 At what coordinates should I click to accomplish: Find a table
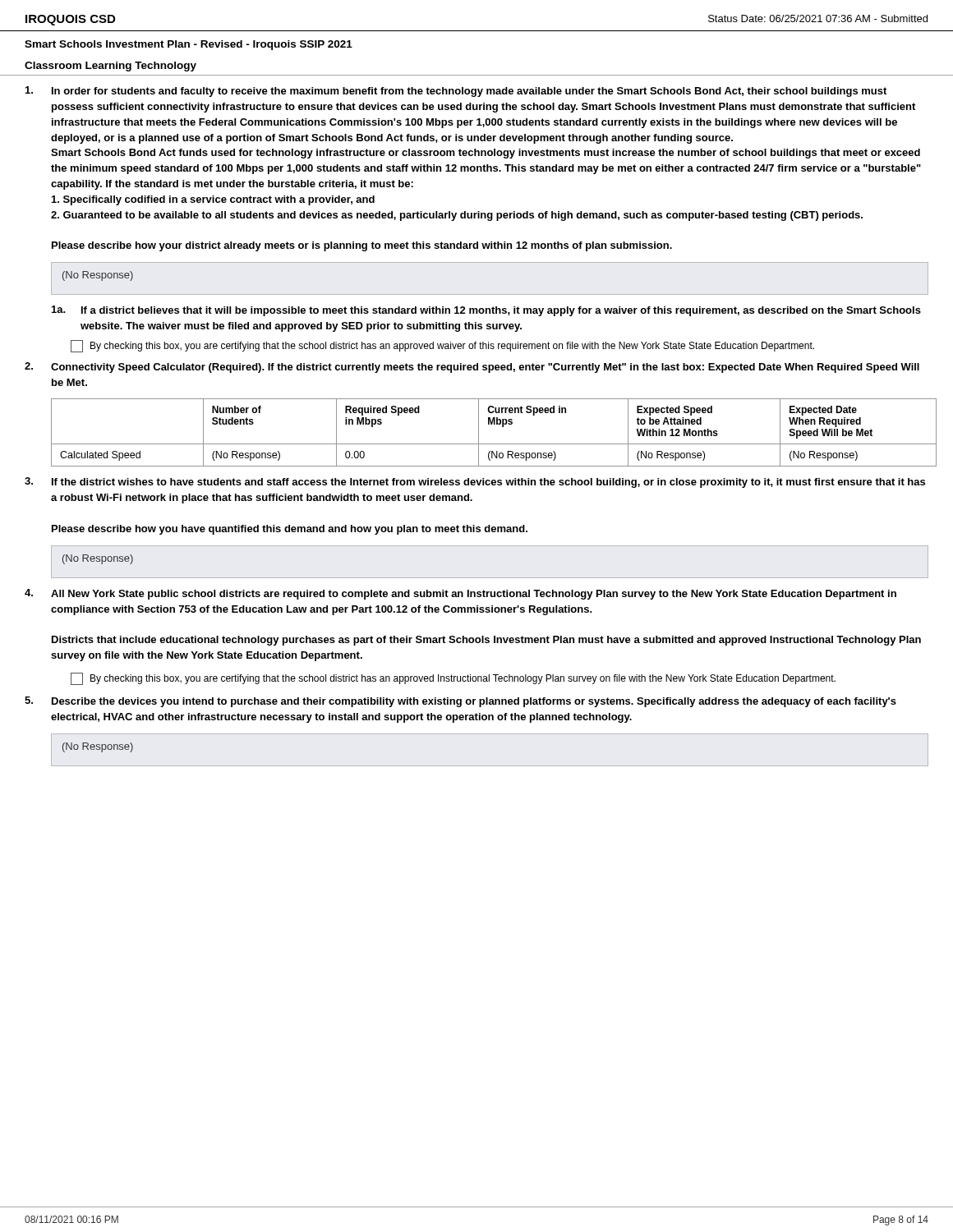tap(476, 433)
